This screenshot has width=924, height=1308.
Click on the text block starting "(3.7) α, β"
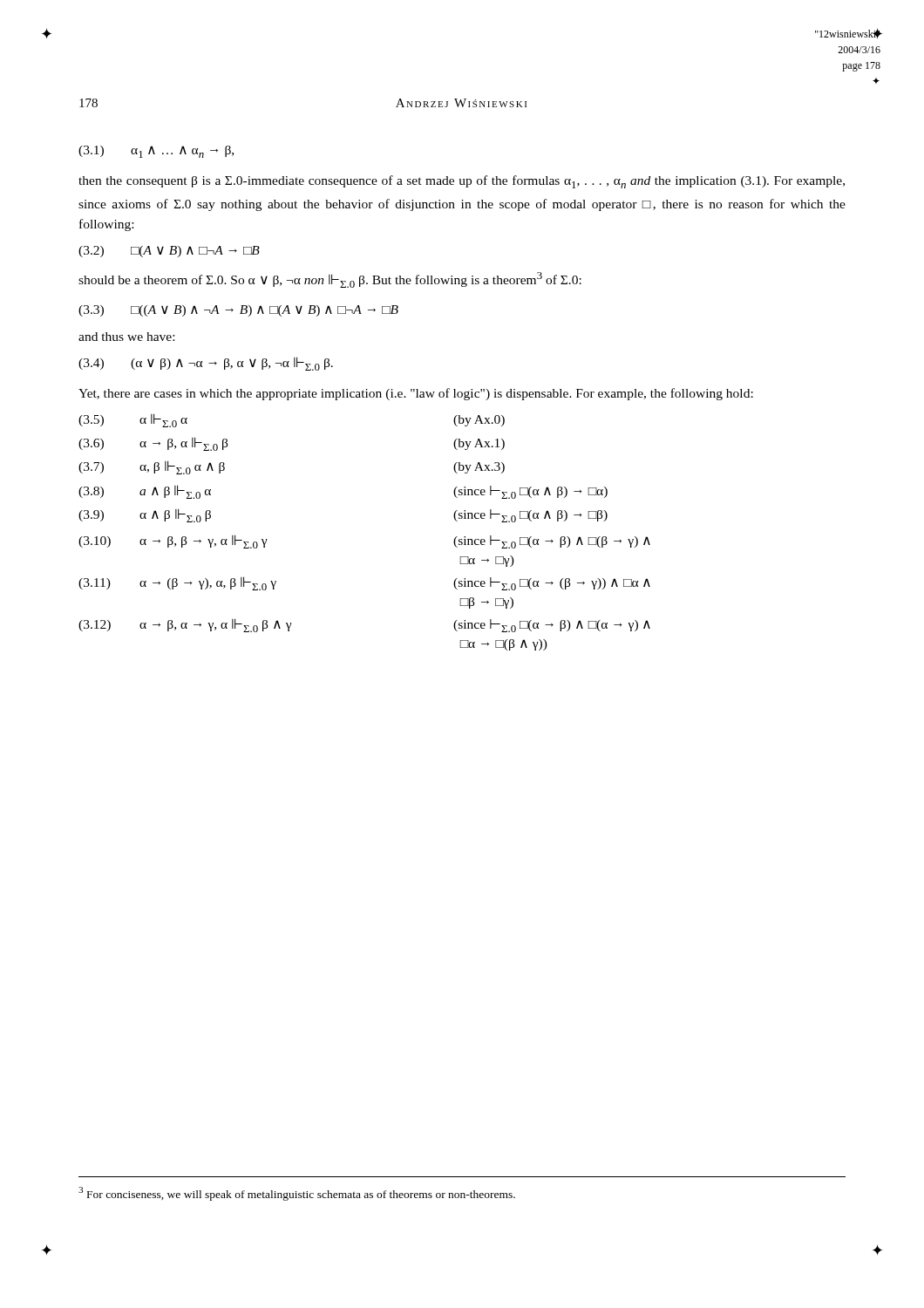(179, 468)
